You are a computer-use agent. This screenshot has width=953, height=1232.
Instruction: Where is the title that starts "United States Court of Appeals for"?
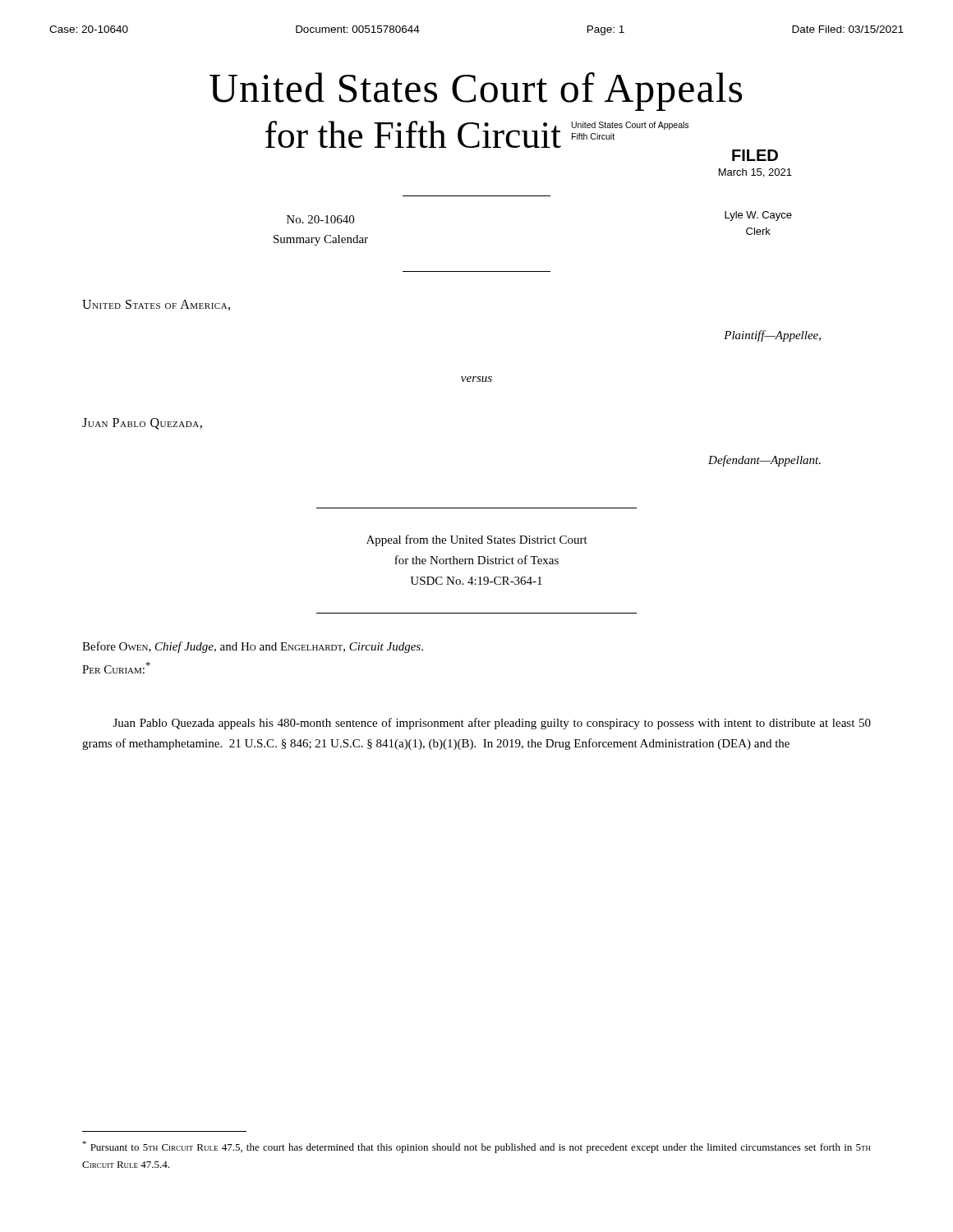[x=476, y=111]
